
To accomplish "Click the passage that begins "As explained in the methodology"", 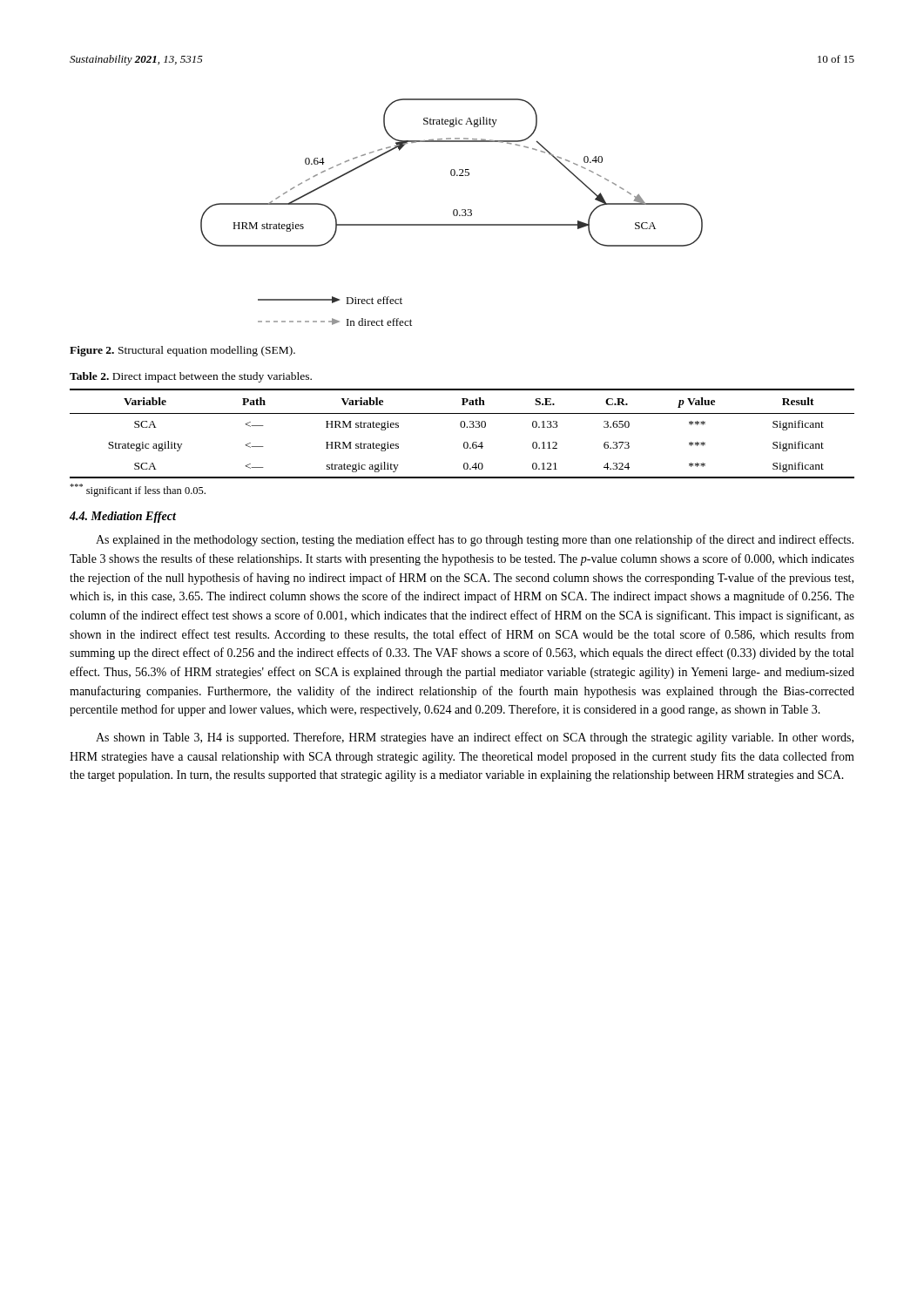I will [462, 625].
